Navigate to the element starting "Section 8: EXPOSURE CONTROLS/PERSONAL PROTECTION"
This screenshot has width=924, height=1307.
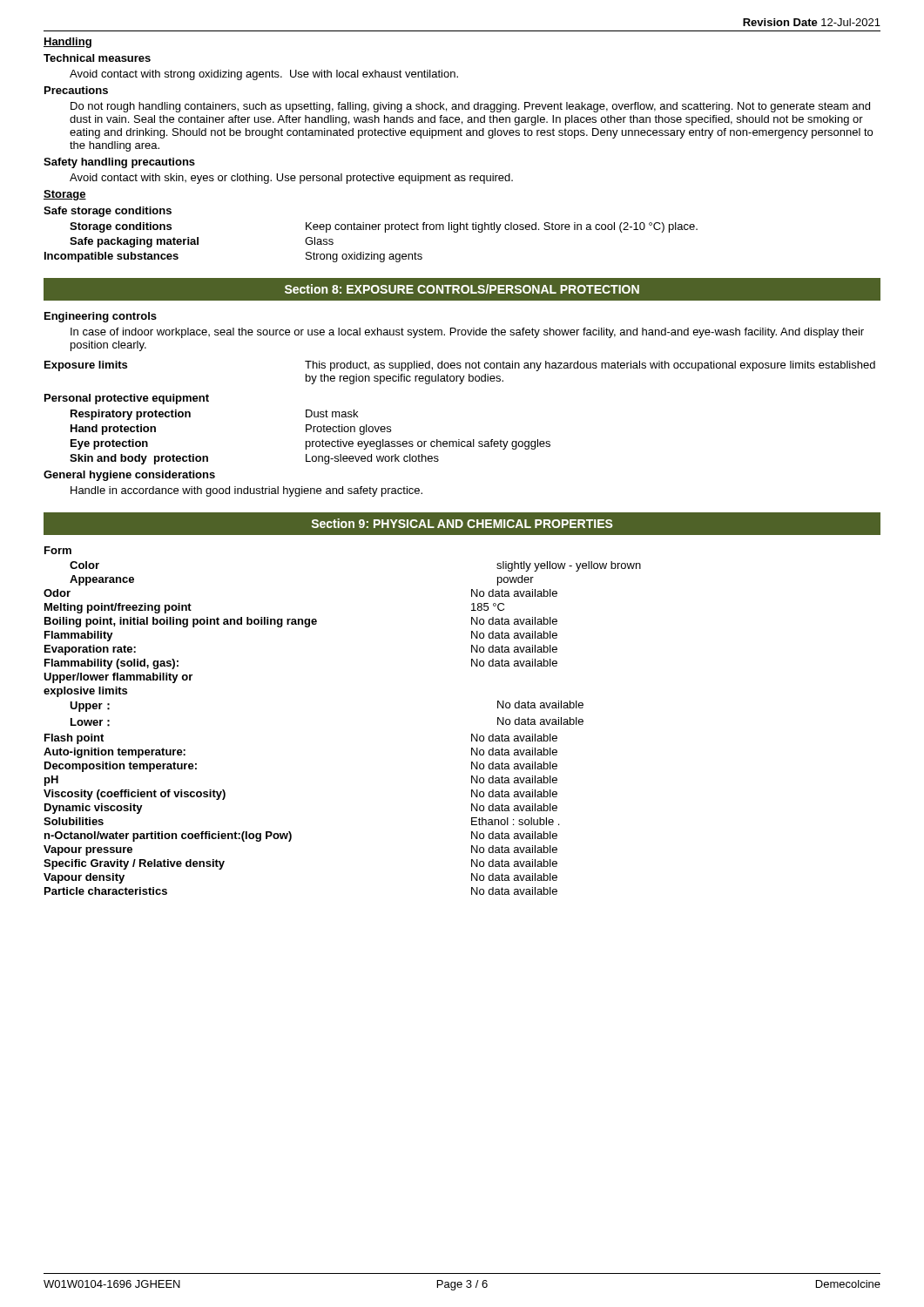[x=462, y=289]
